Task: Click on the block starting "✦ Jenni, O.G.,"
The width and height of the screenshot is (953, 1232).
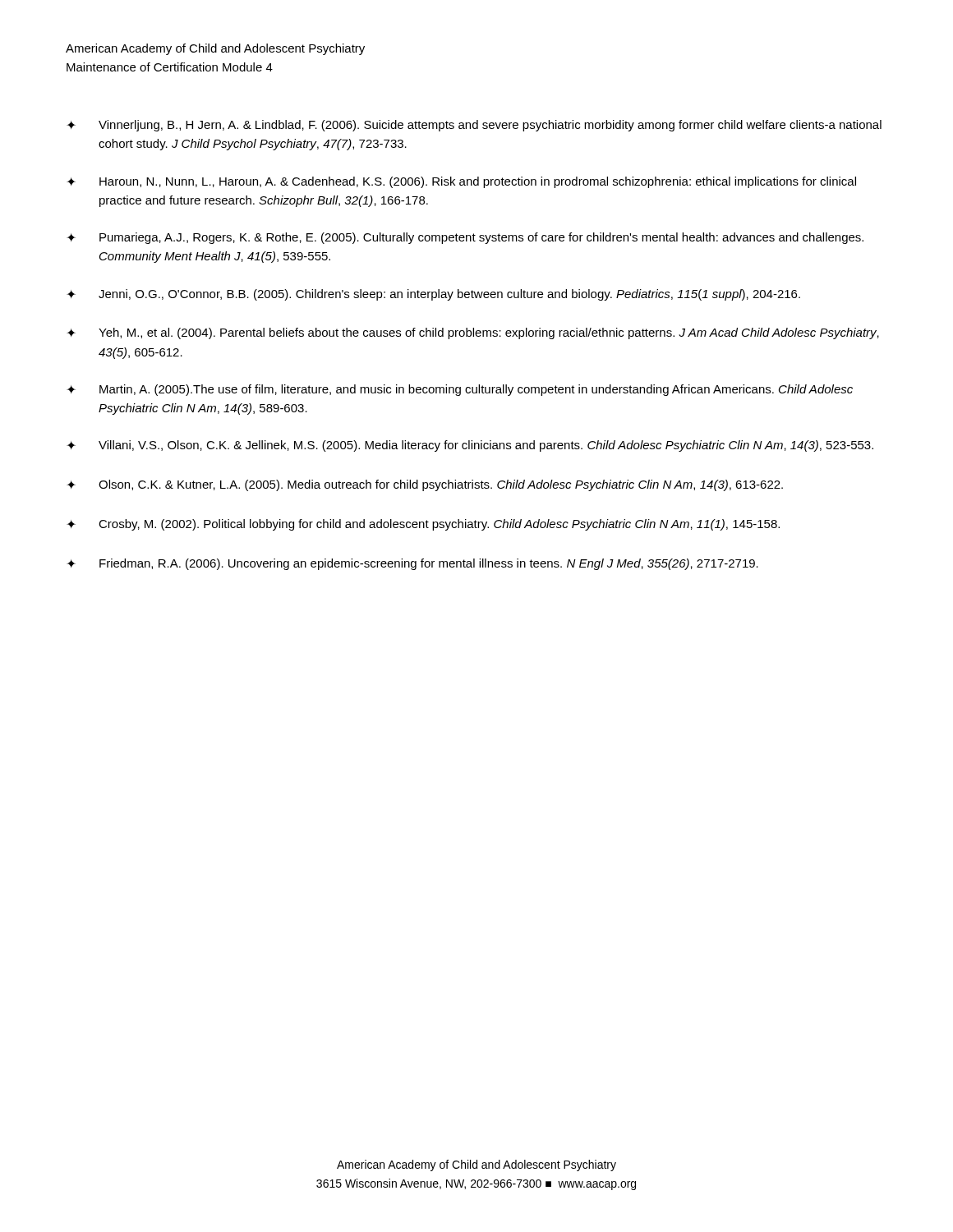Action: [x=476, y=294]
